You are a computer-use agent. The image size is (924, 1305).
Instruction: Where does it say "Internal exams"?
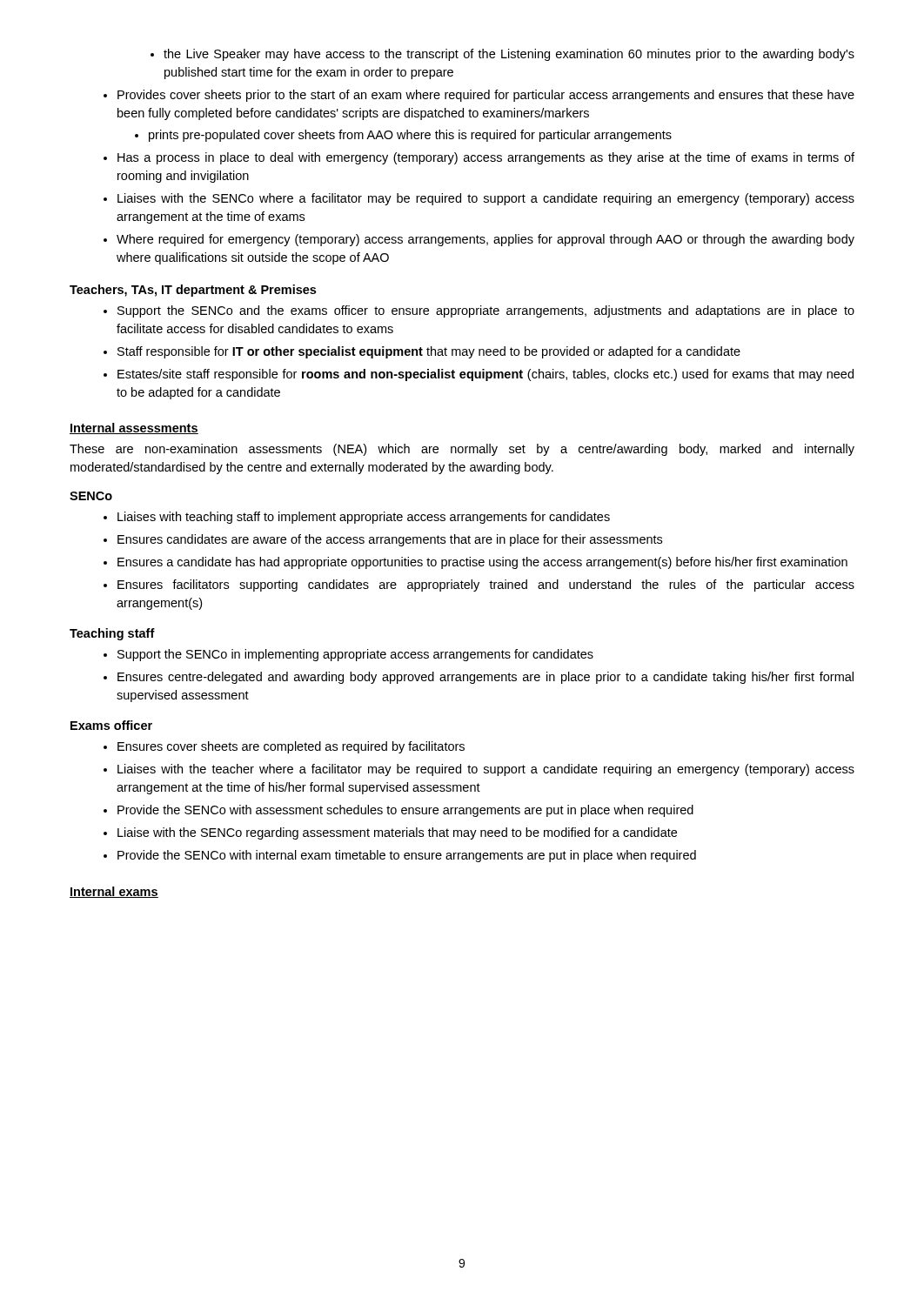pos(114,891)
